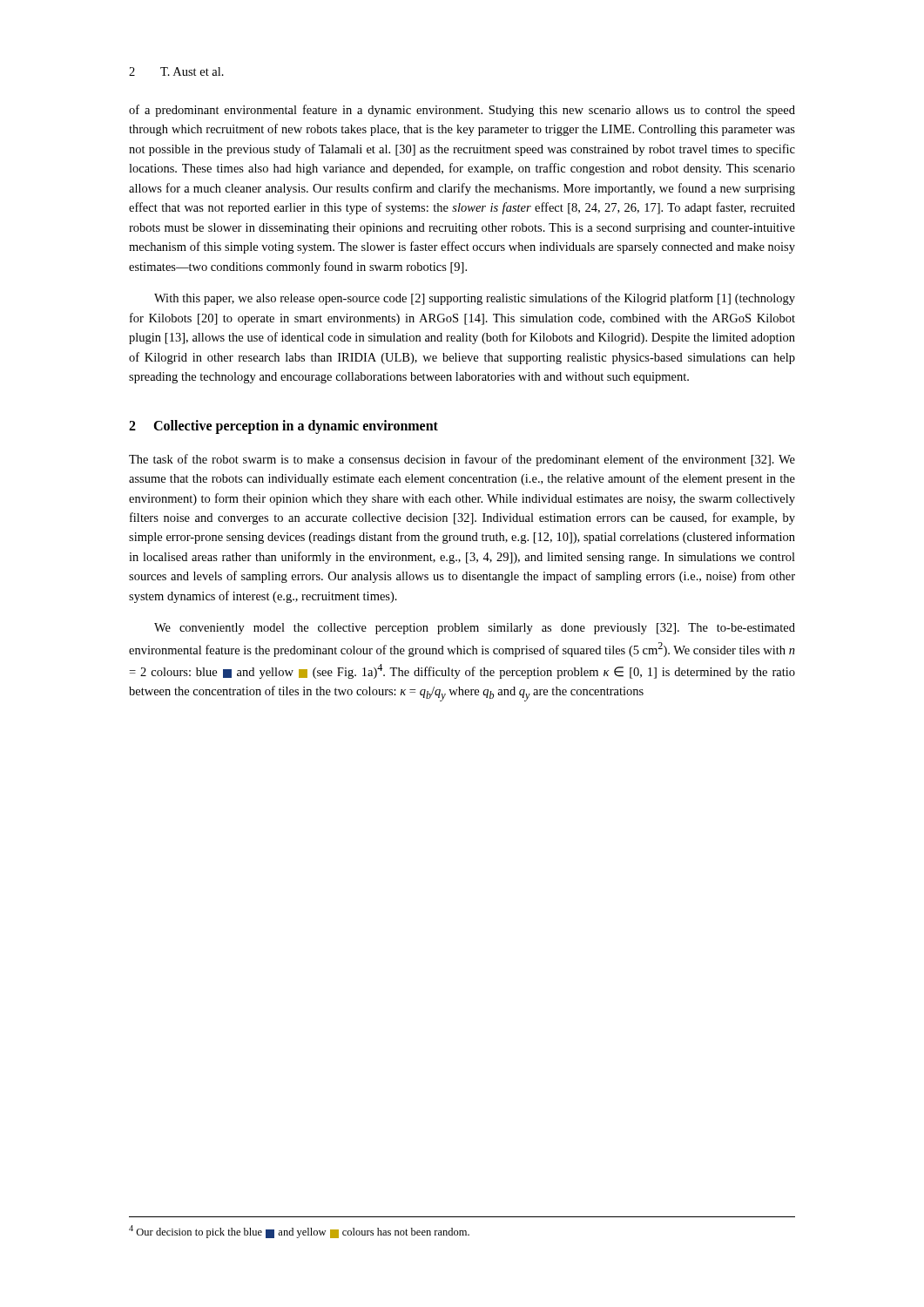Point to the block starting "With this paper, we also release open-source"

(x=462, y=338)
